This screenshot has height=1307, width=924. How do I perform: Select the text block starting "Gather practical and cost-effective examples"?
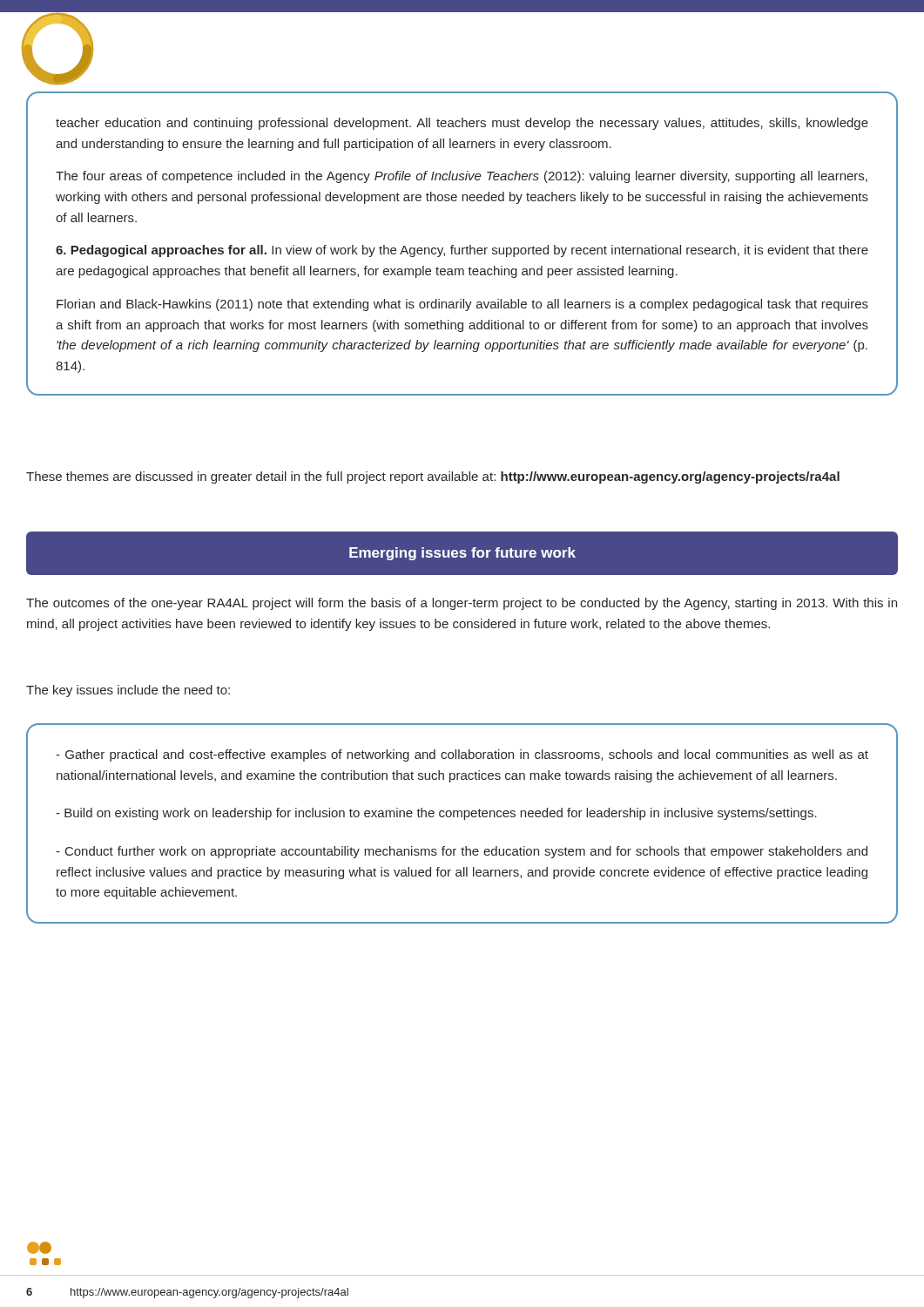tap(462, 764)
